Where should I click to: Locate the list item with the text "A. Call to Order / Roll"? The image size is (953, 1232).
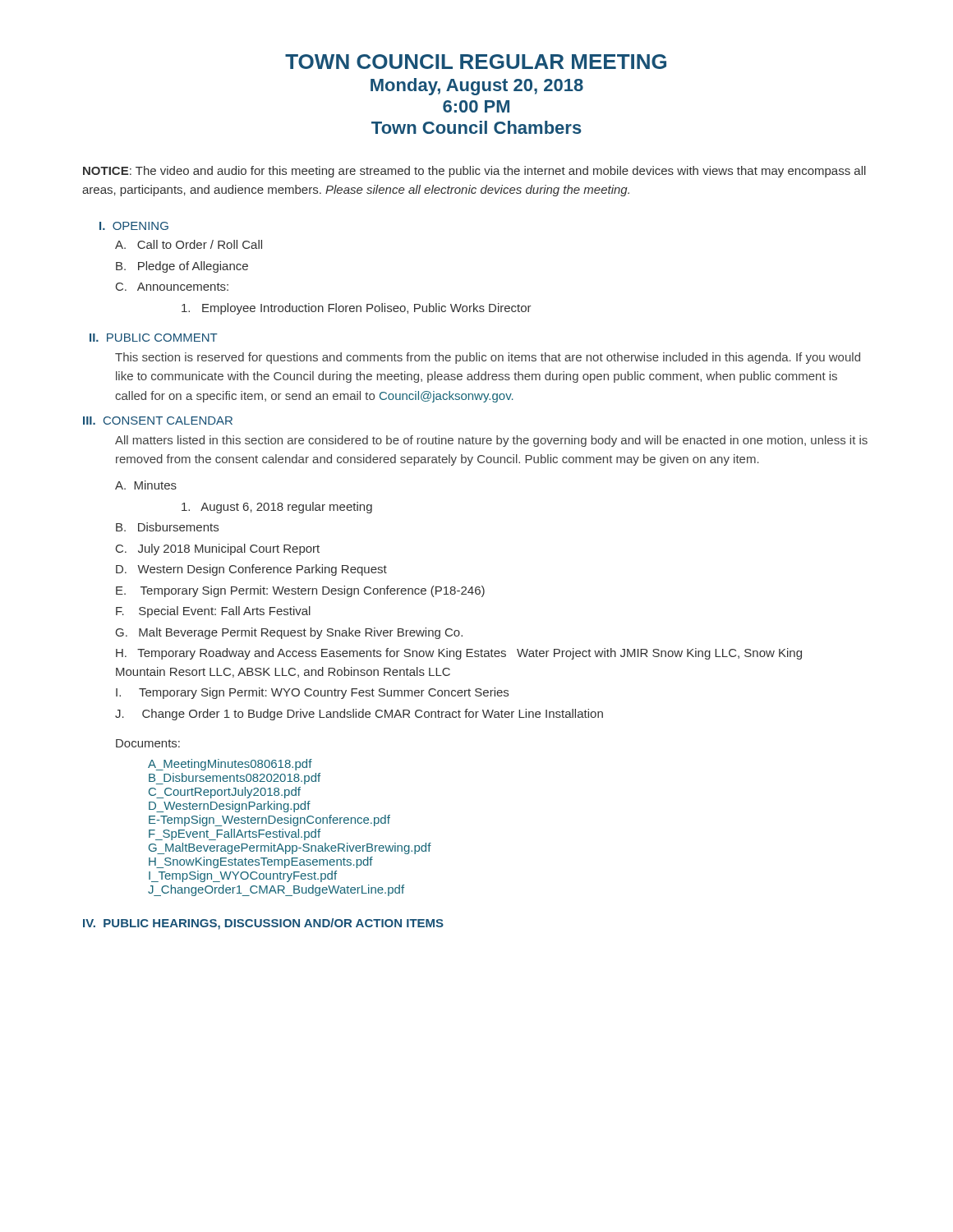189,244
